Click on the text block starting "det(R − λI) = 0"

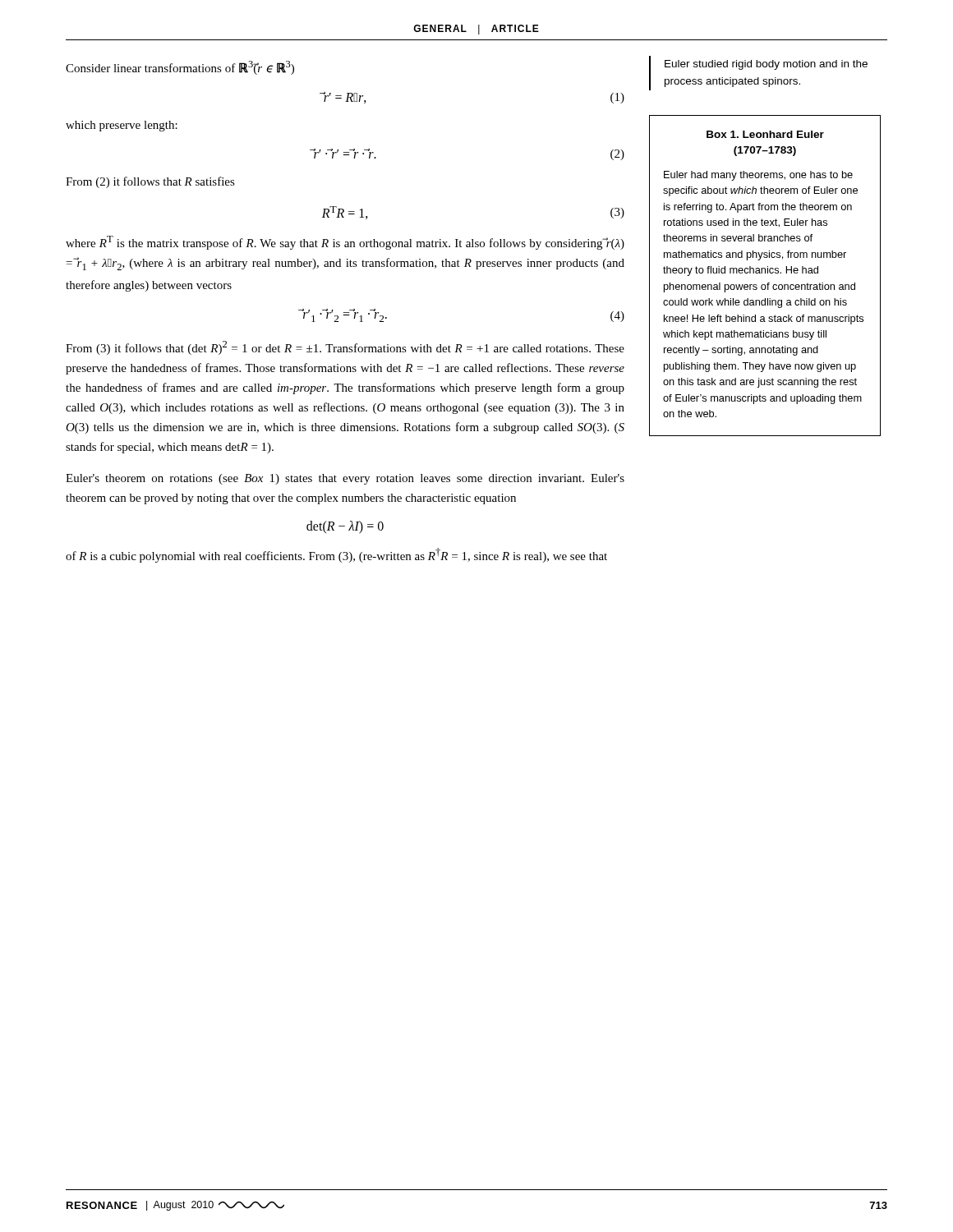pyautogui.click(x=345, y=526)
